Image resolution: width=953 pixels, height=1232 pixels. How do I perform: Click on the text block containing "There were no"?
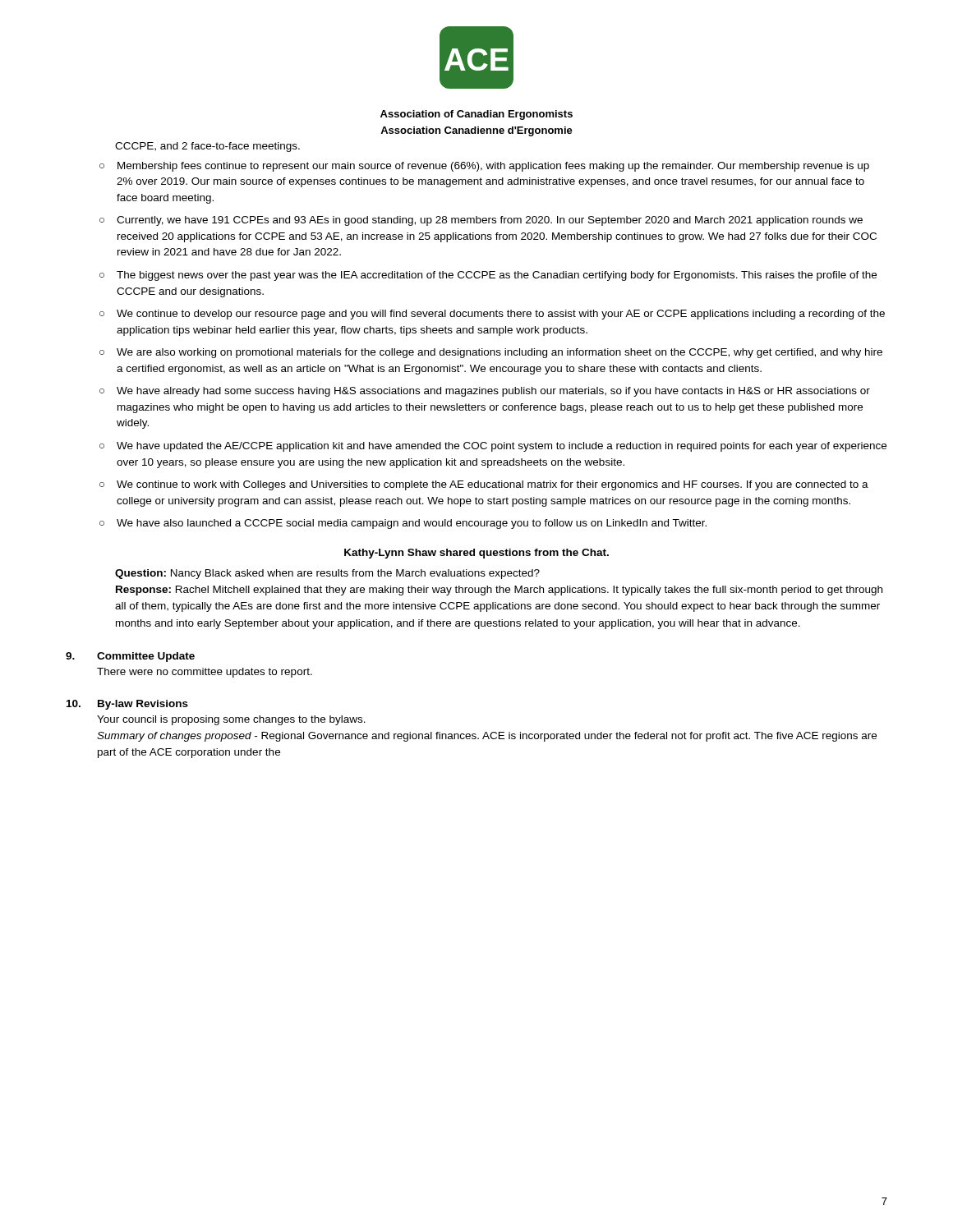[x=205, y=671]
